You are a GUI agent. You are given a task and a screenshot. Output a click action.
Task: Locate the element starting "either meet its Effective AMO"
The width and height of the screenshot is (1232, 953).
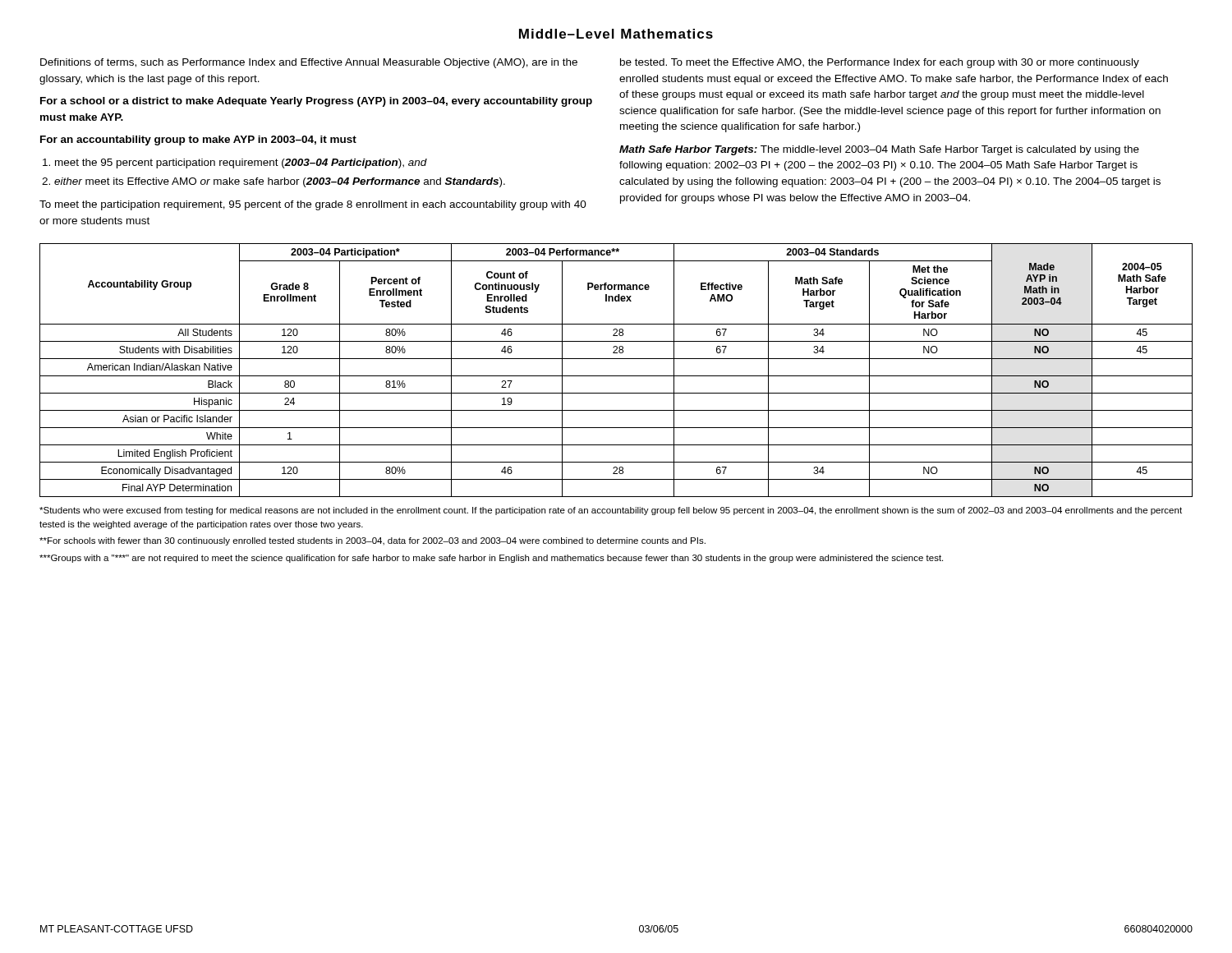[280, 181]
